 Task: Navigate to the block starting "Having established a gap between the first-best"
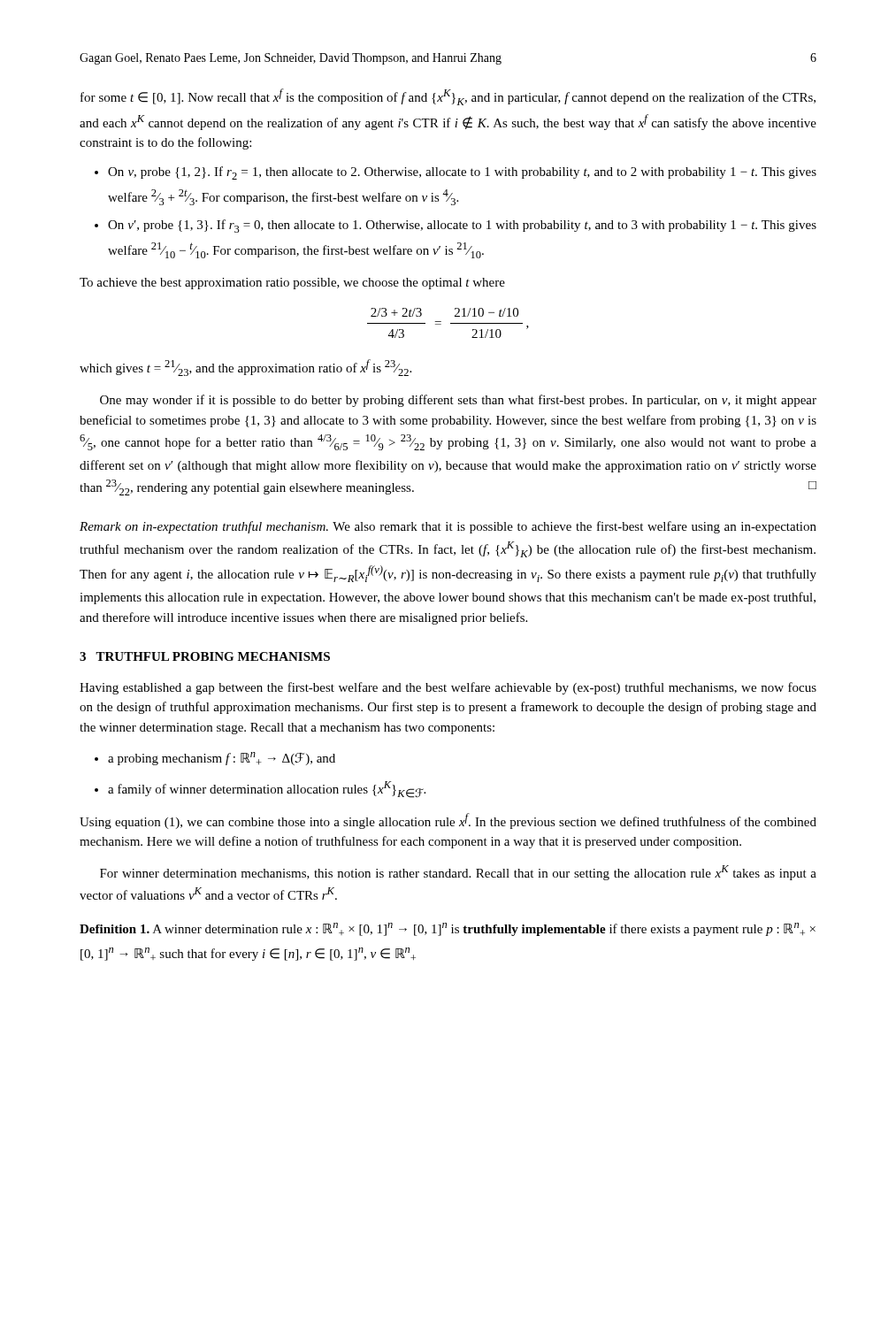click(448, 707)
